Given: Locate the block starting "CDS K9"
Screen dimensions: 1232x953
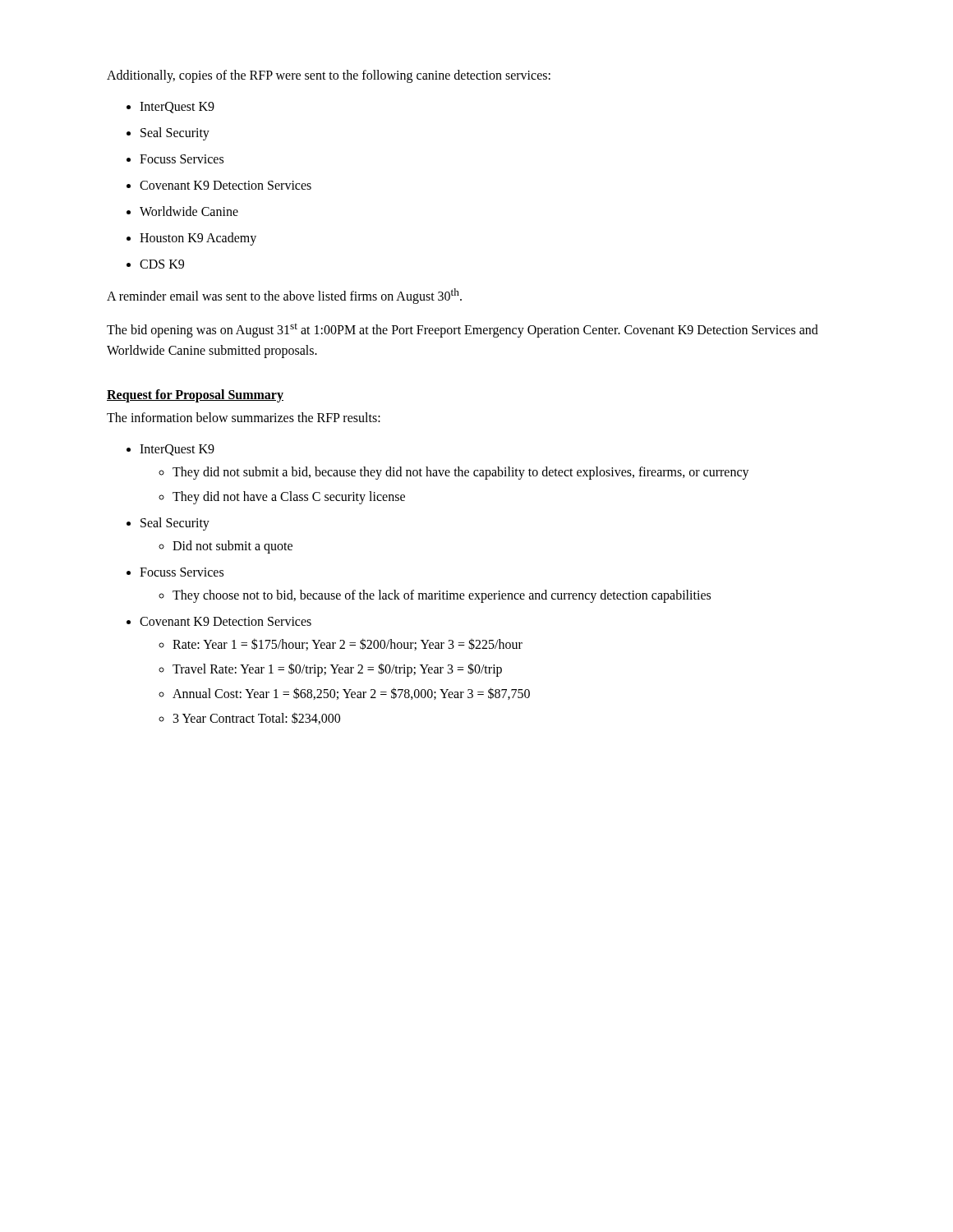Looking at the screenshot, I should (x=162, y=264).
